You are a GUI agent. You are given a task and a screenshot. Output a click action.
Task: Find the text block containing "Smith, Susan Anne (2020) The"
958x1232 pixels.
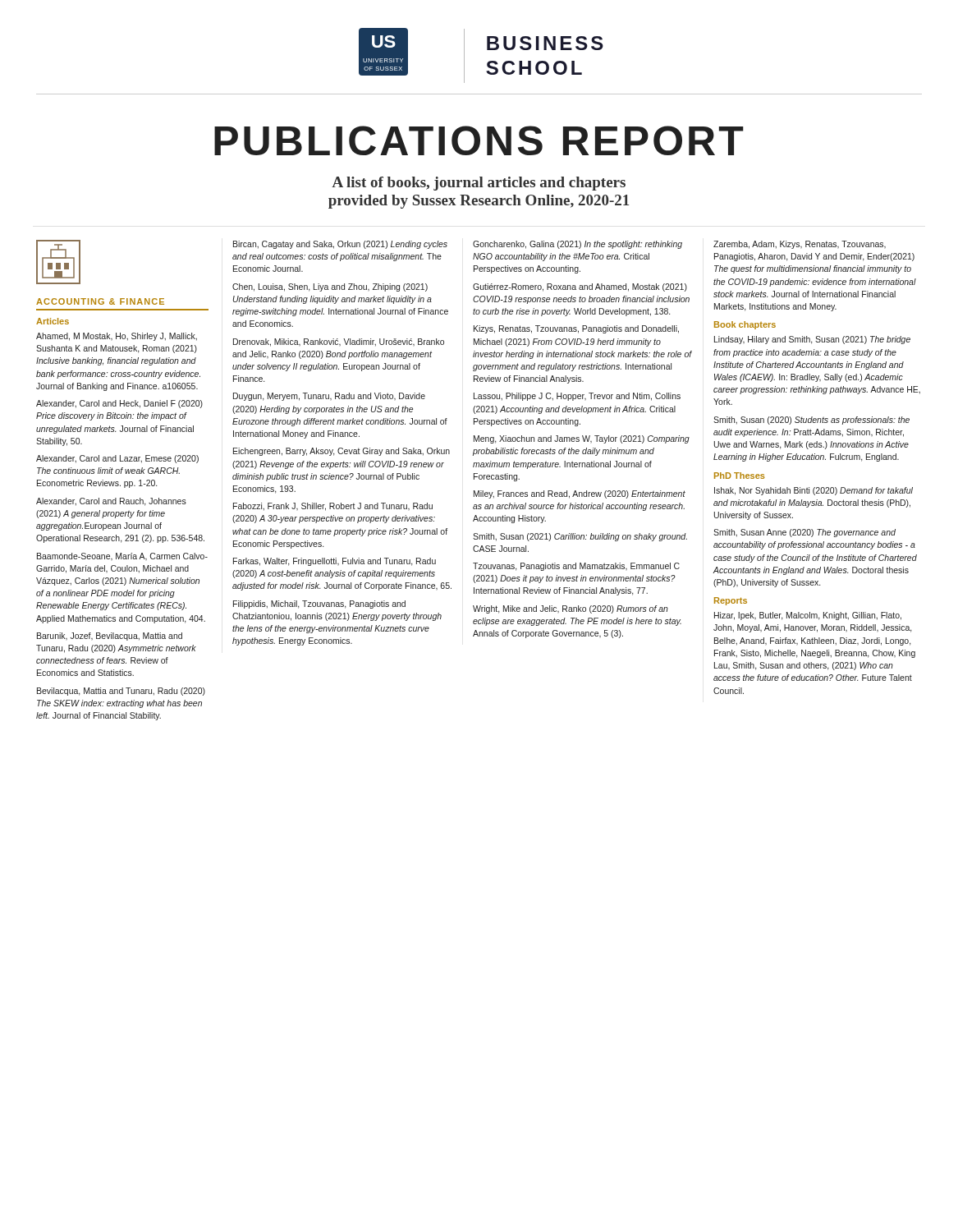815,557
